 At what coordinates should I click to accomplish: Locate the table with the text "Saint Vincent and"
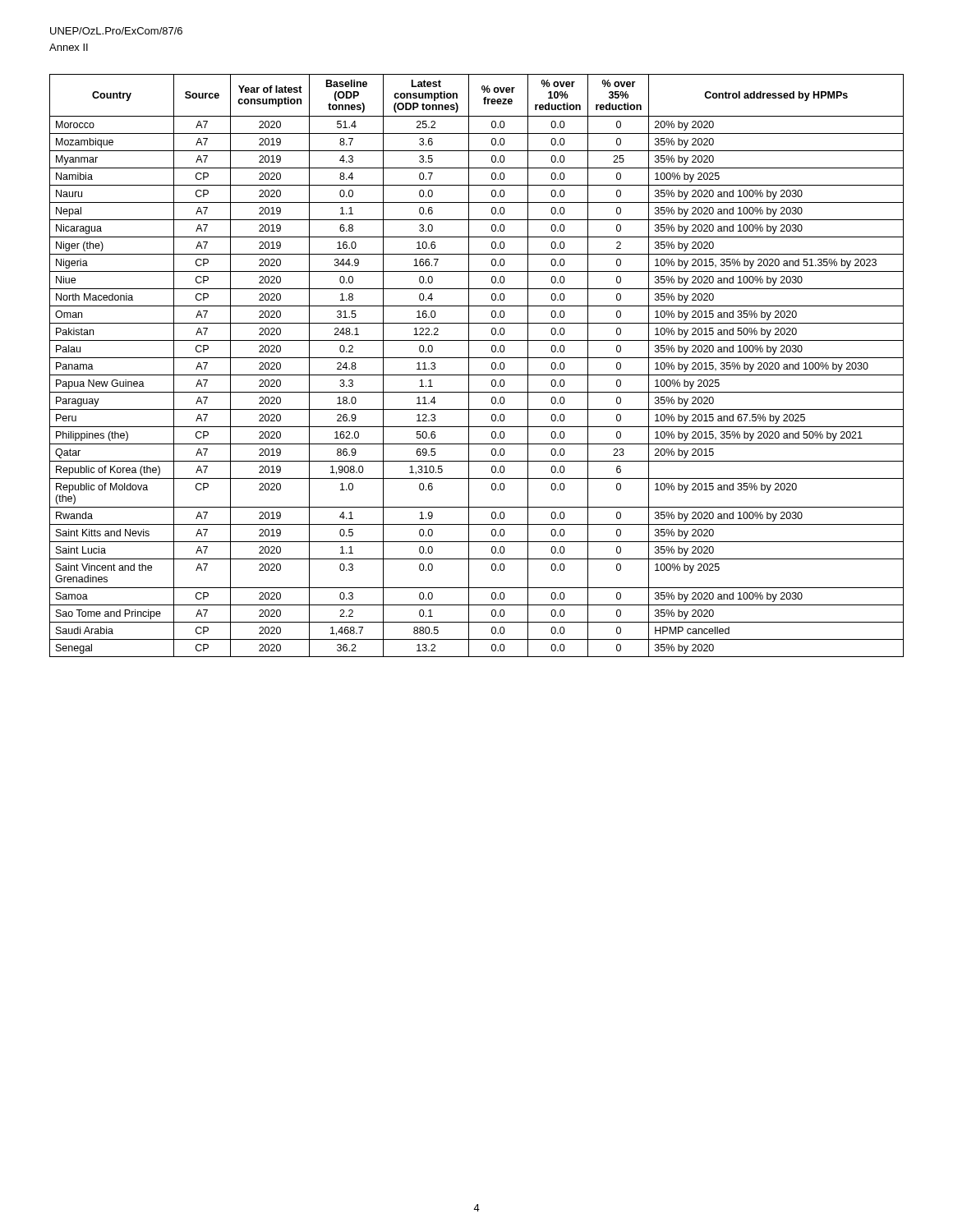pos(476,365)
